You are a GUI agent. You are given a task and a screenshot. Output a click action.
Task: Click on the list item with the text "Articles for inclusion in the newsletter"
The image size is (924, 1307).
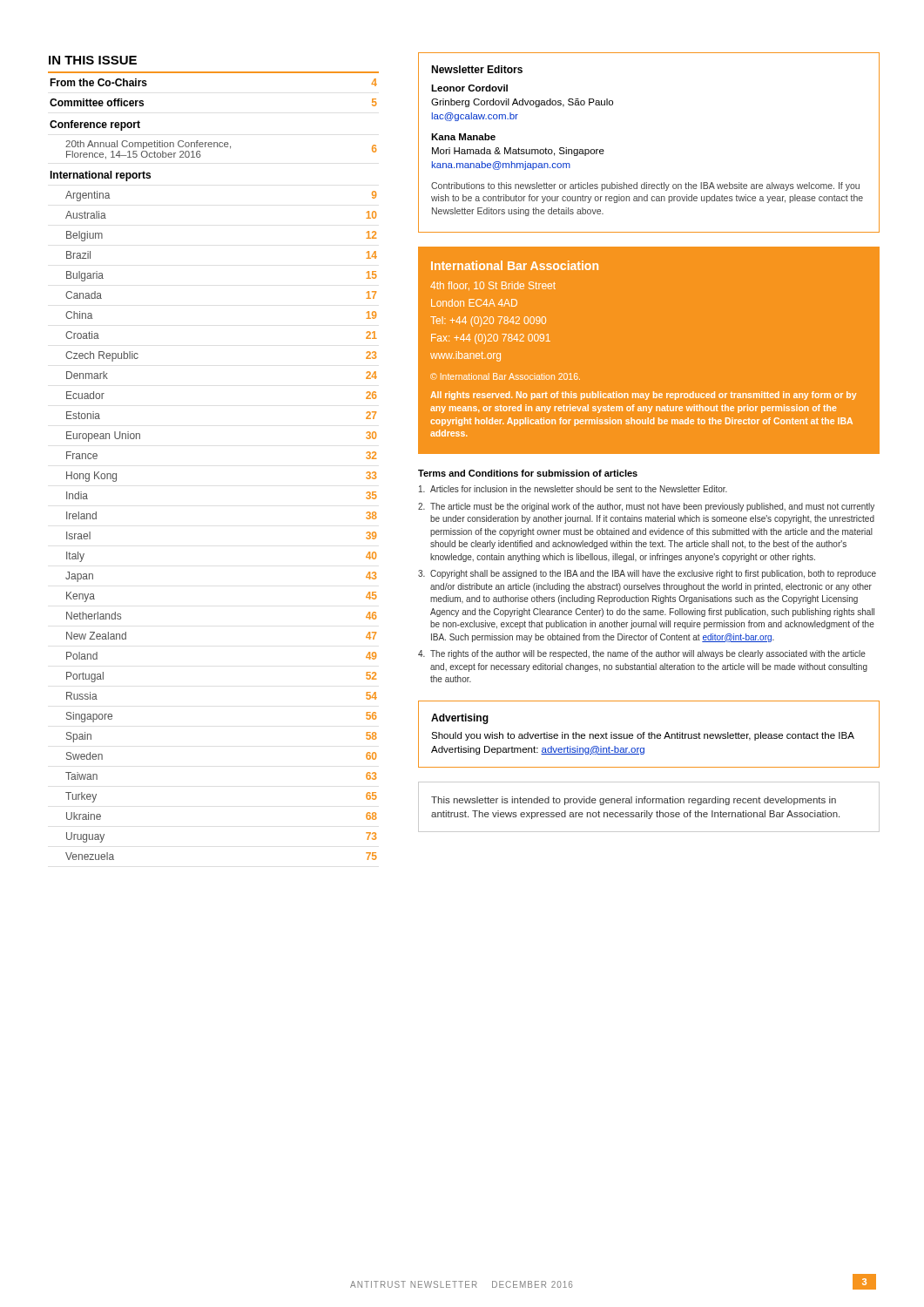point(573,490)
